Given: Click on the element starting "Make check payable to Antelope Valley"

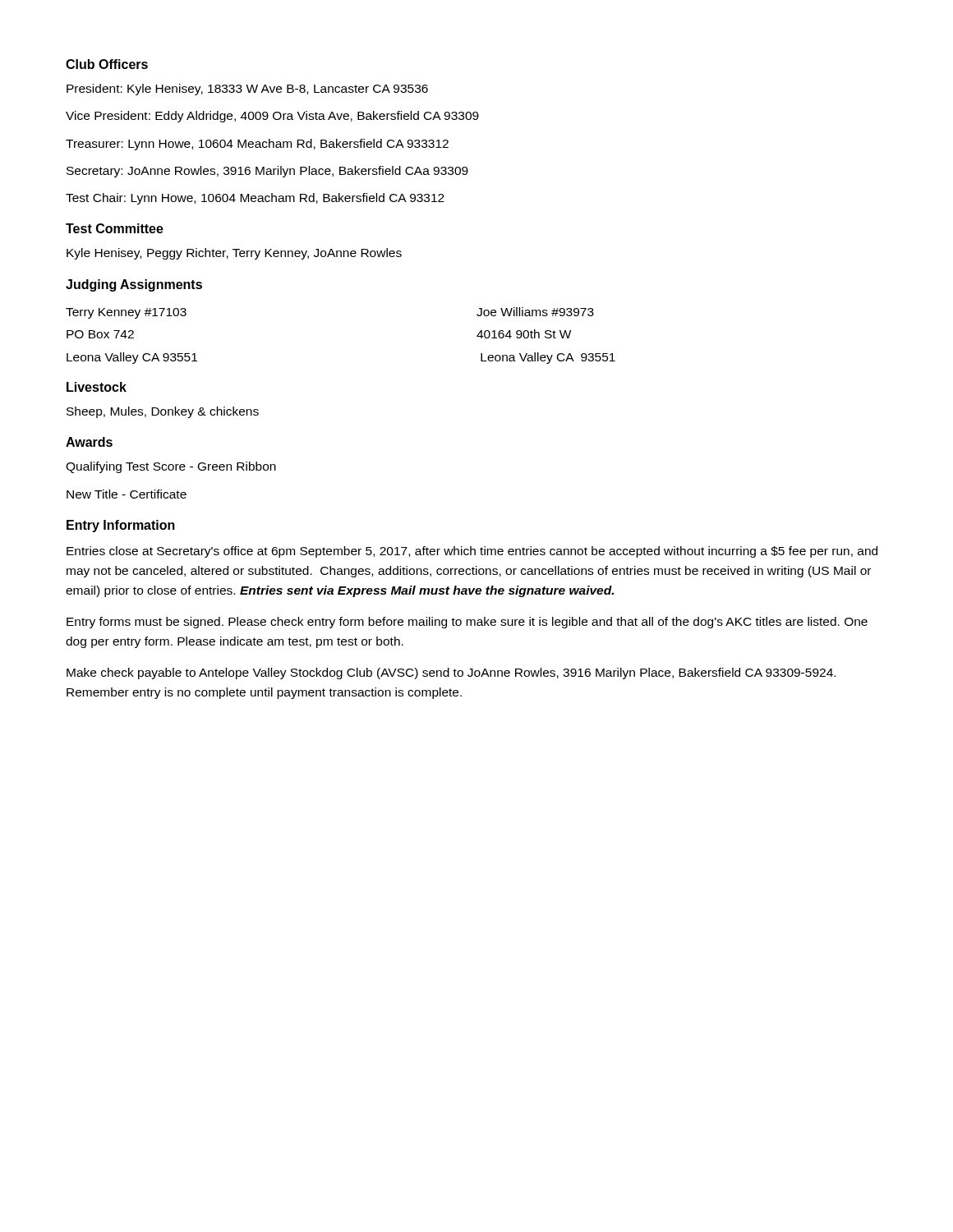Looking at the screenshot, I should [x=451, y=682].
